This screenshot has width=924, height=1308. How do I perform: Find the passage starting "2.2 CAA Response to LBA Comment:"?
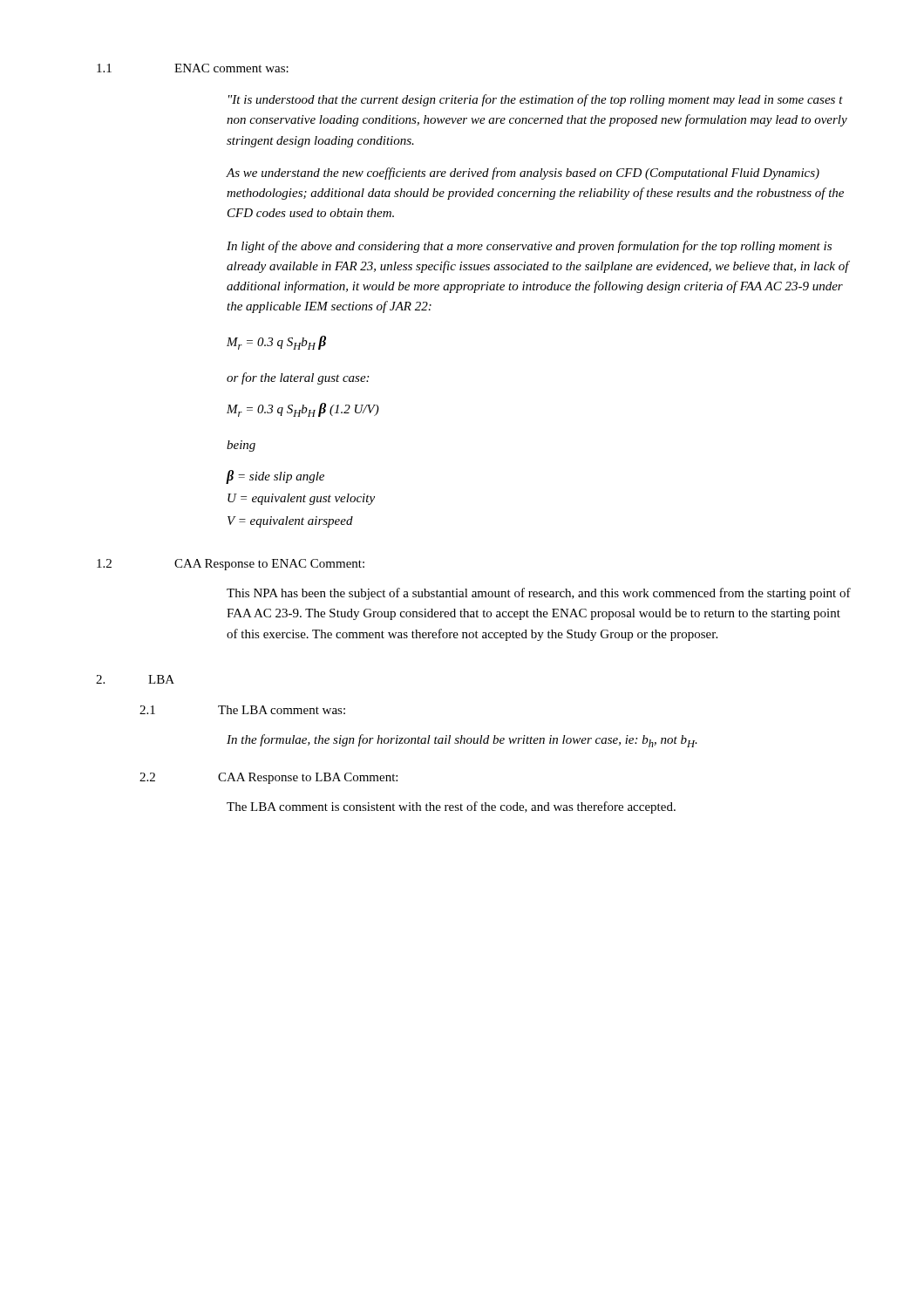click(269, 778)
